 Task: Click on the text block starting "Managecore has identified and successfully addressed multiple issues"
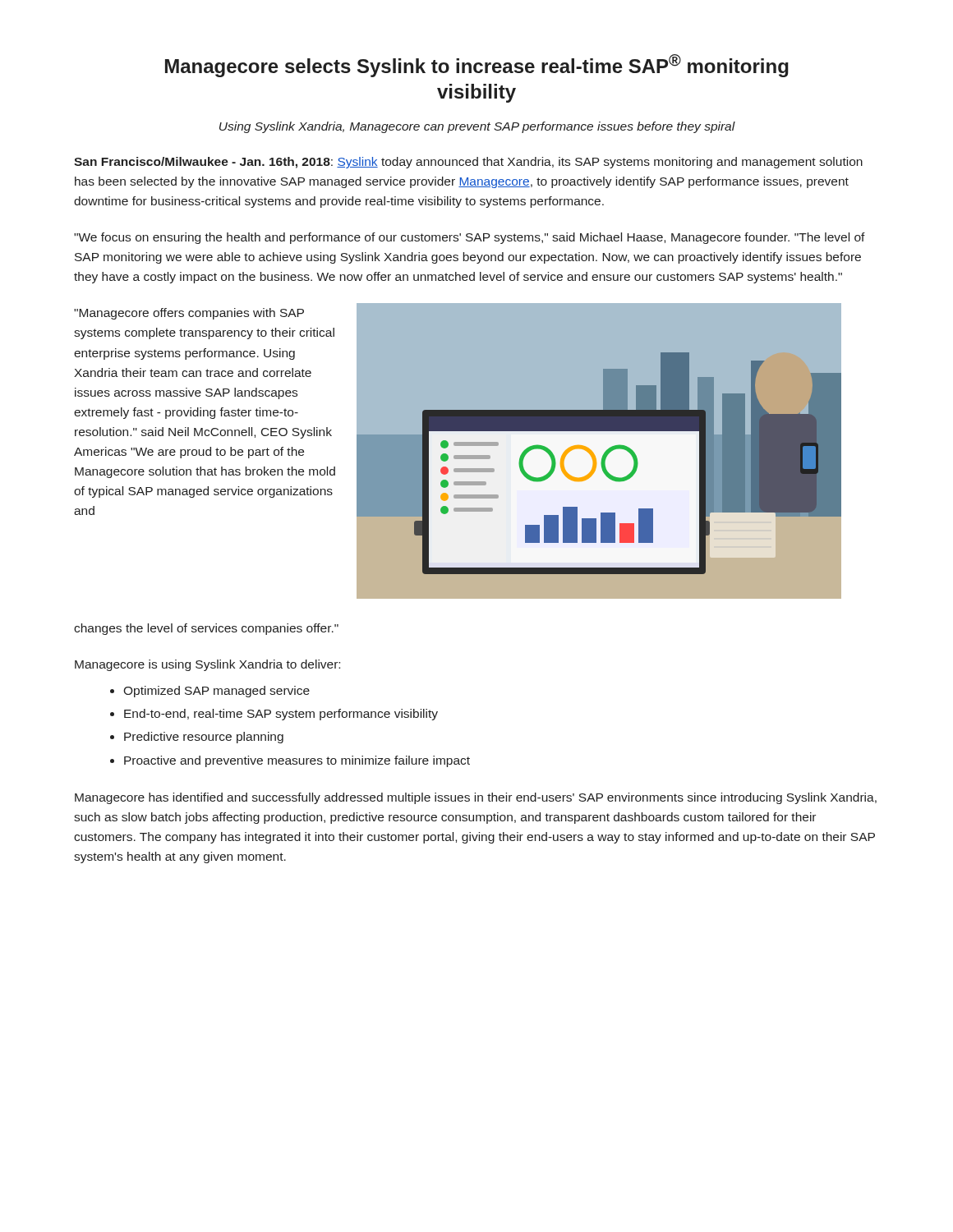476,827
